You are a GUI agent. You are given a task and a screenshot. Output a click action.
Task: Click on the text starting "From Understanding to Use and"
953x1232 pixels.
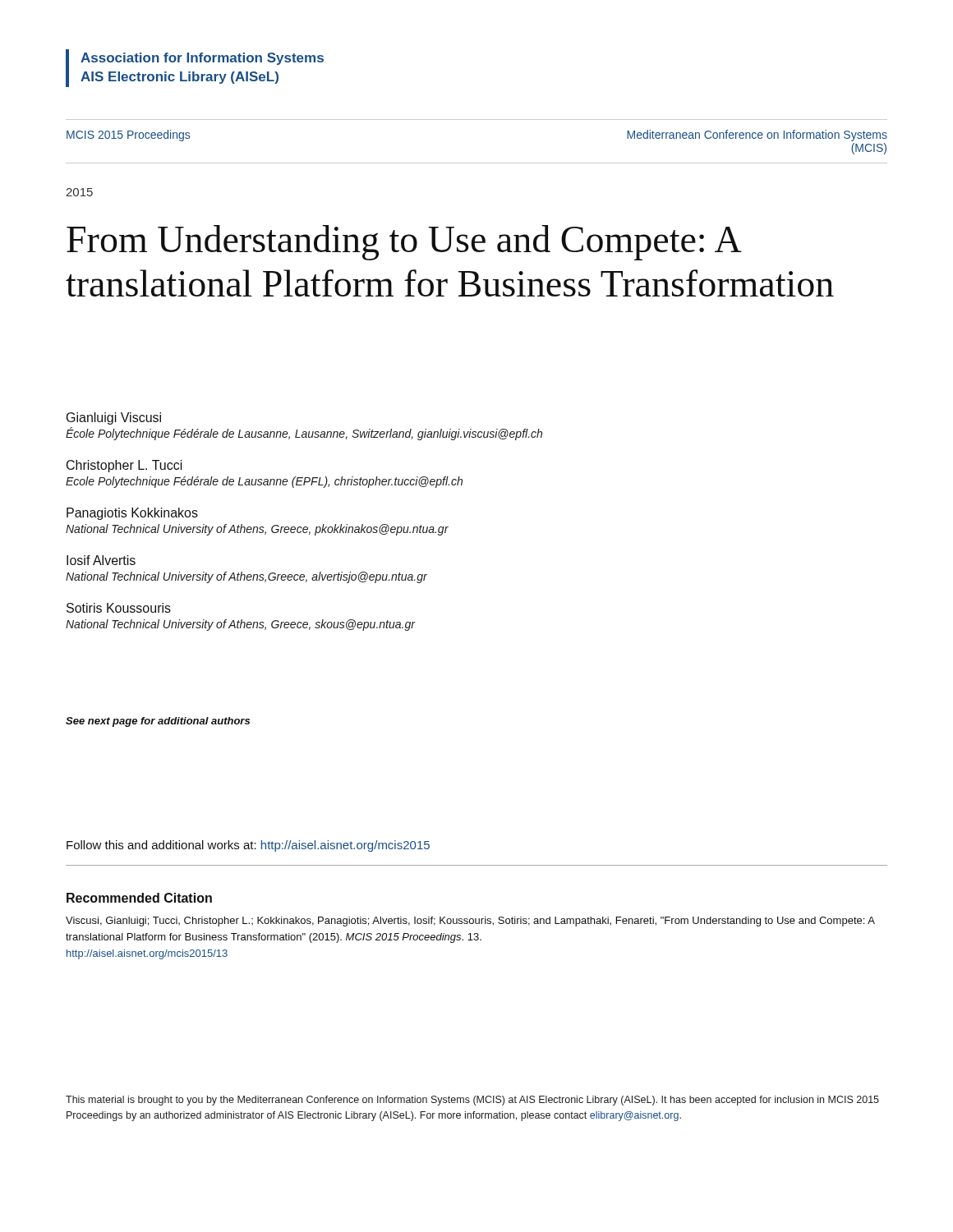450,262
